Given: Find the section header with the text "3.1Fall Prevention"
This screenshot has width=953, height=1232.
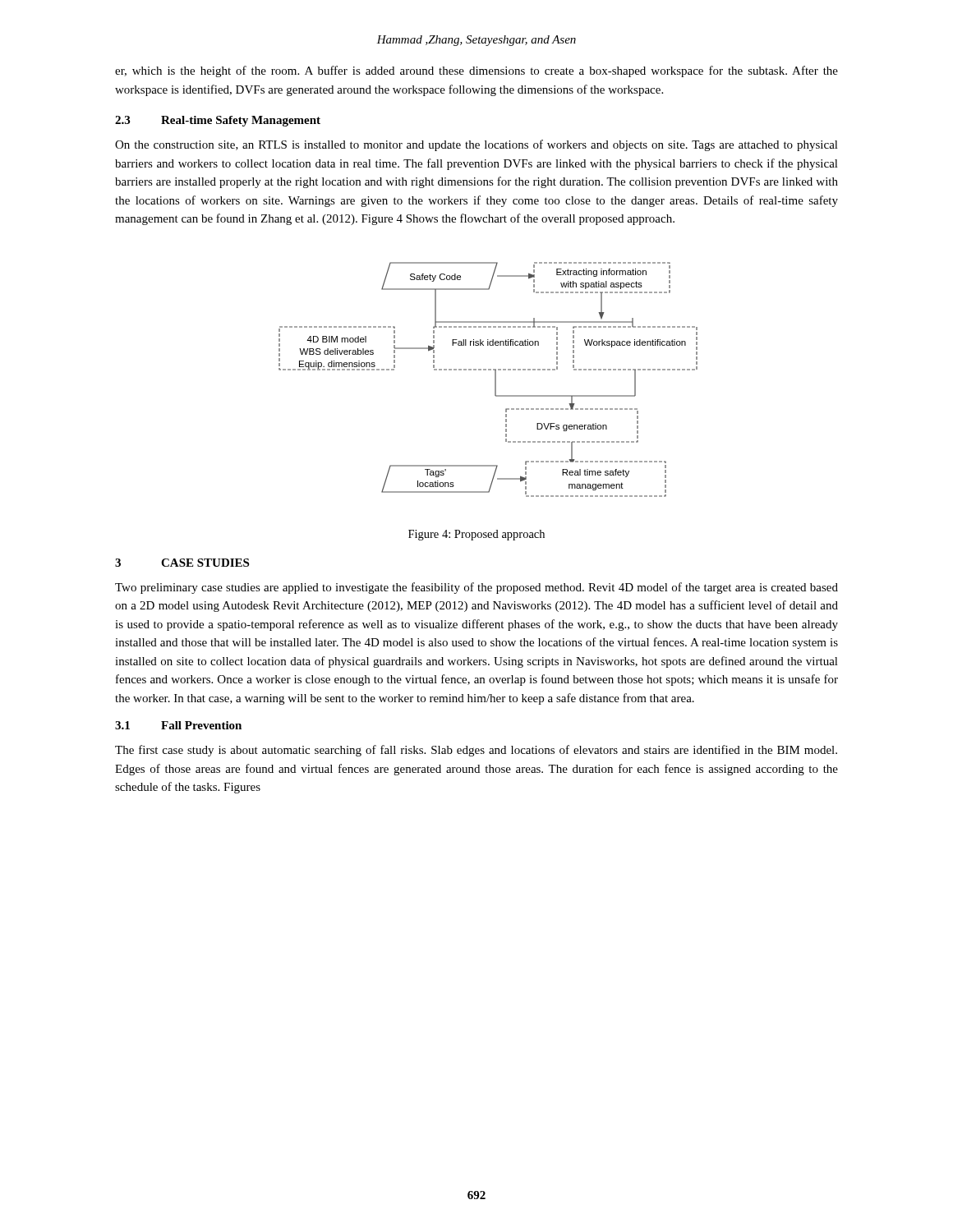Looking at the screenshot, I should coord(178,726).
